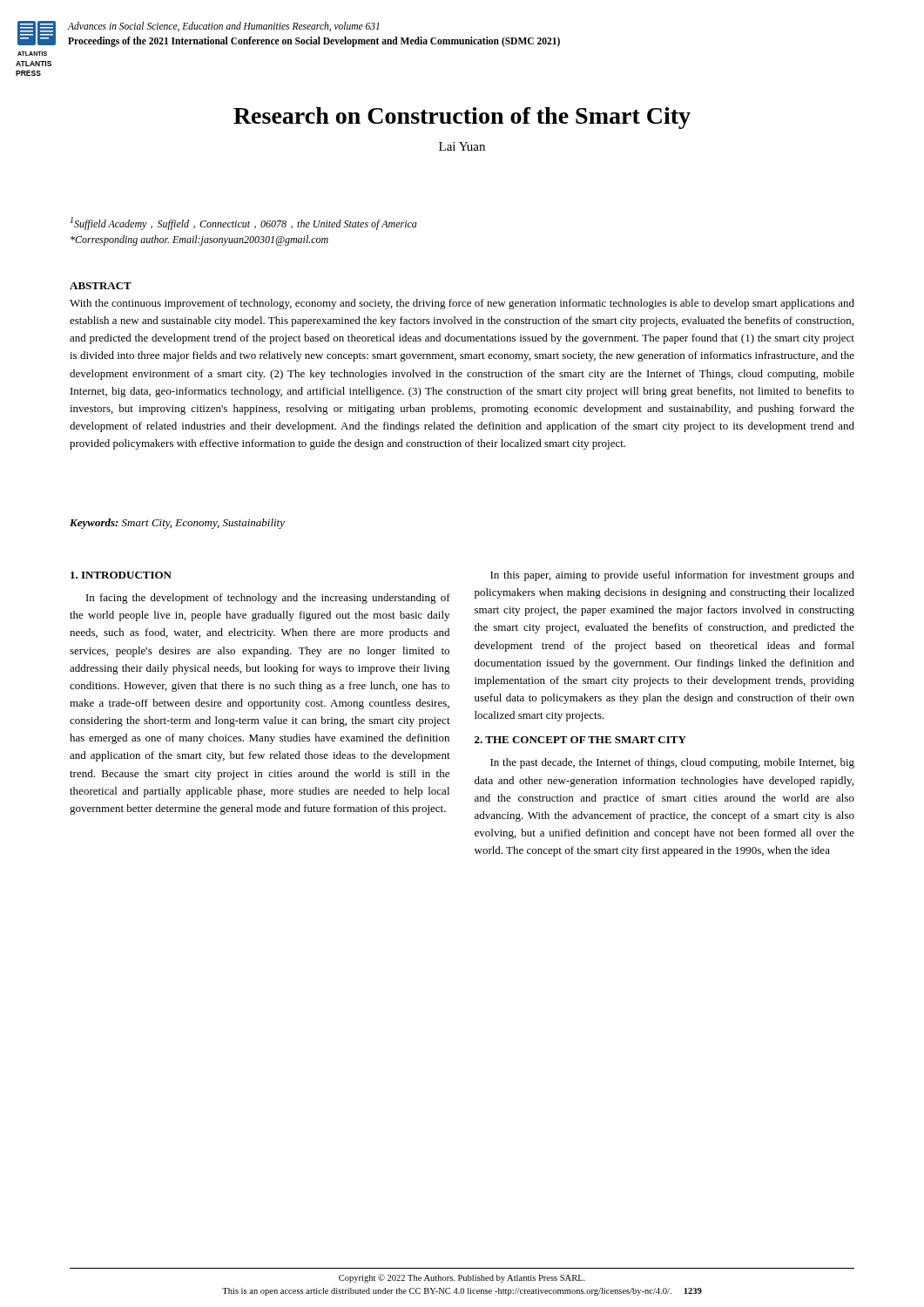Point to the text block starting "1Suffield Academy，Suffield，Connecticut，06078，the United States of America *Corresponding"
The width and height of the screenshot is (924, 1307).
(x=244, y=223)
